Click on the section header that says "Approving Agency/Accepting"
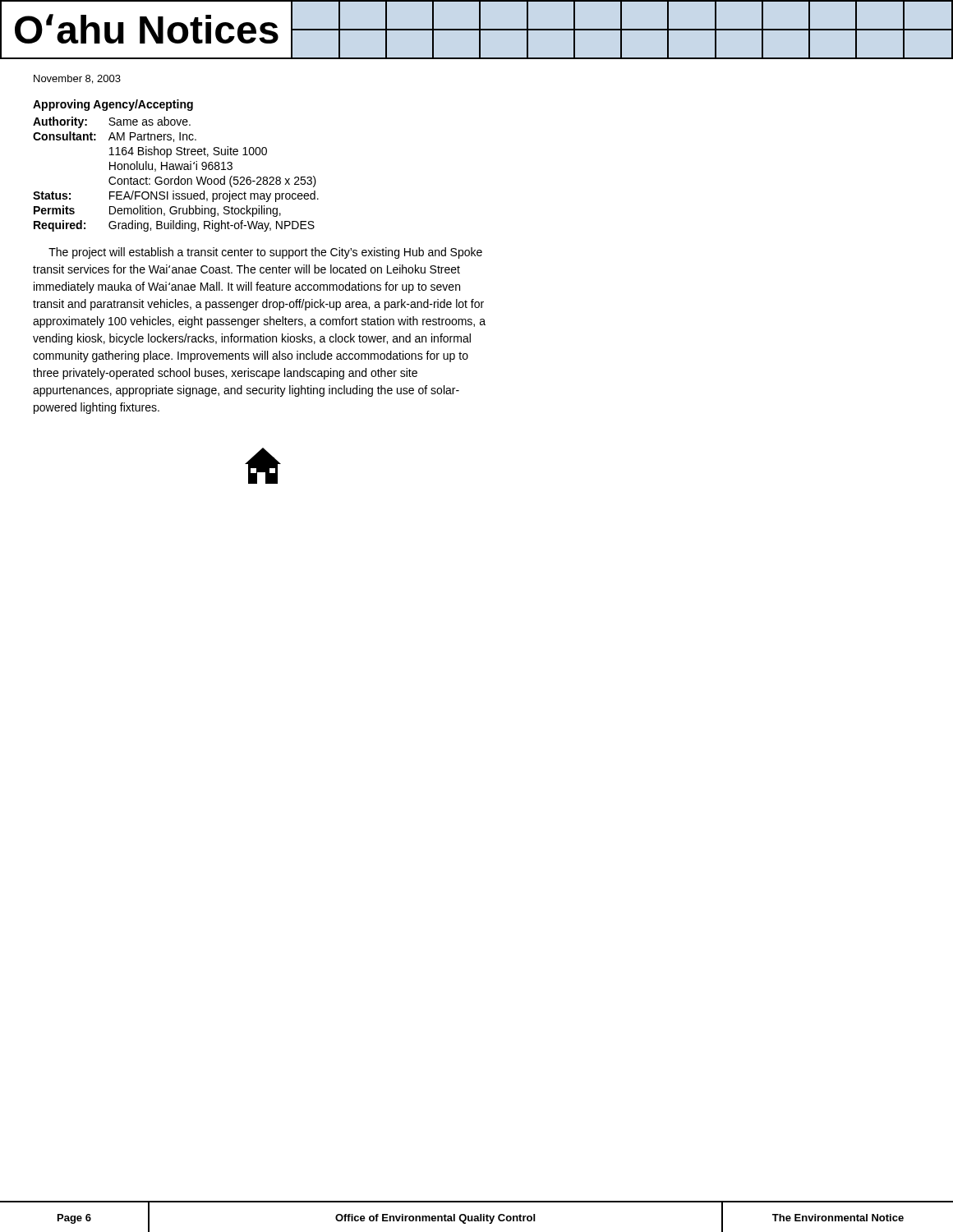The image size is (953, 1232). [x=113, y=104]
